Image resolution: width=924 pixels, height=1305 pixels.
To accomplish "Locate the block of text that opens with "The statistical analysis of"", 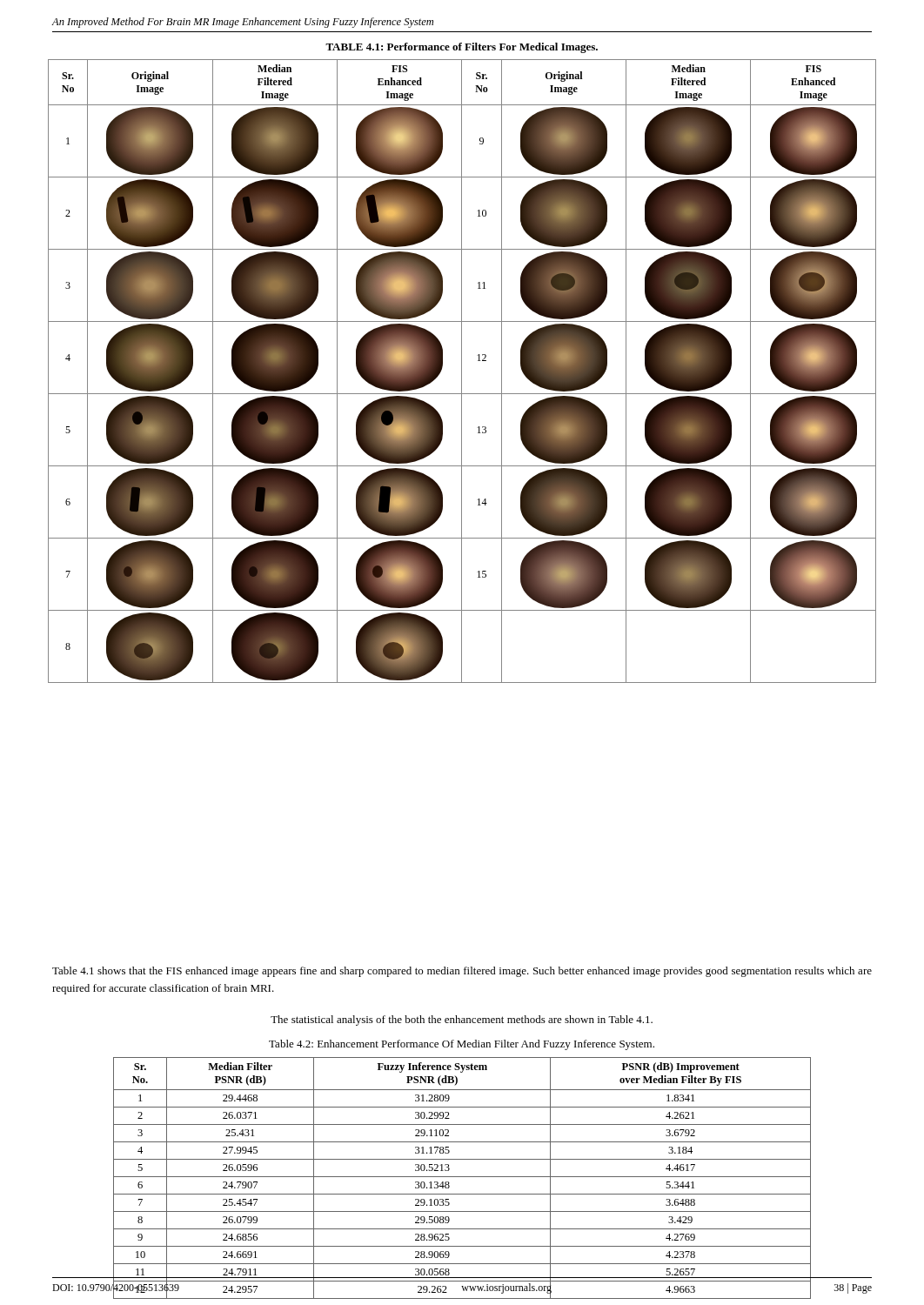I will tap(462, 1019).
